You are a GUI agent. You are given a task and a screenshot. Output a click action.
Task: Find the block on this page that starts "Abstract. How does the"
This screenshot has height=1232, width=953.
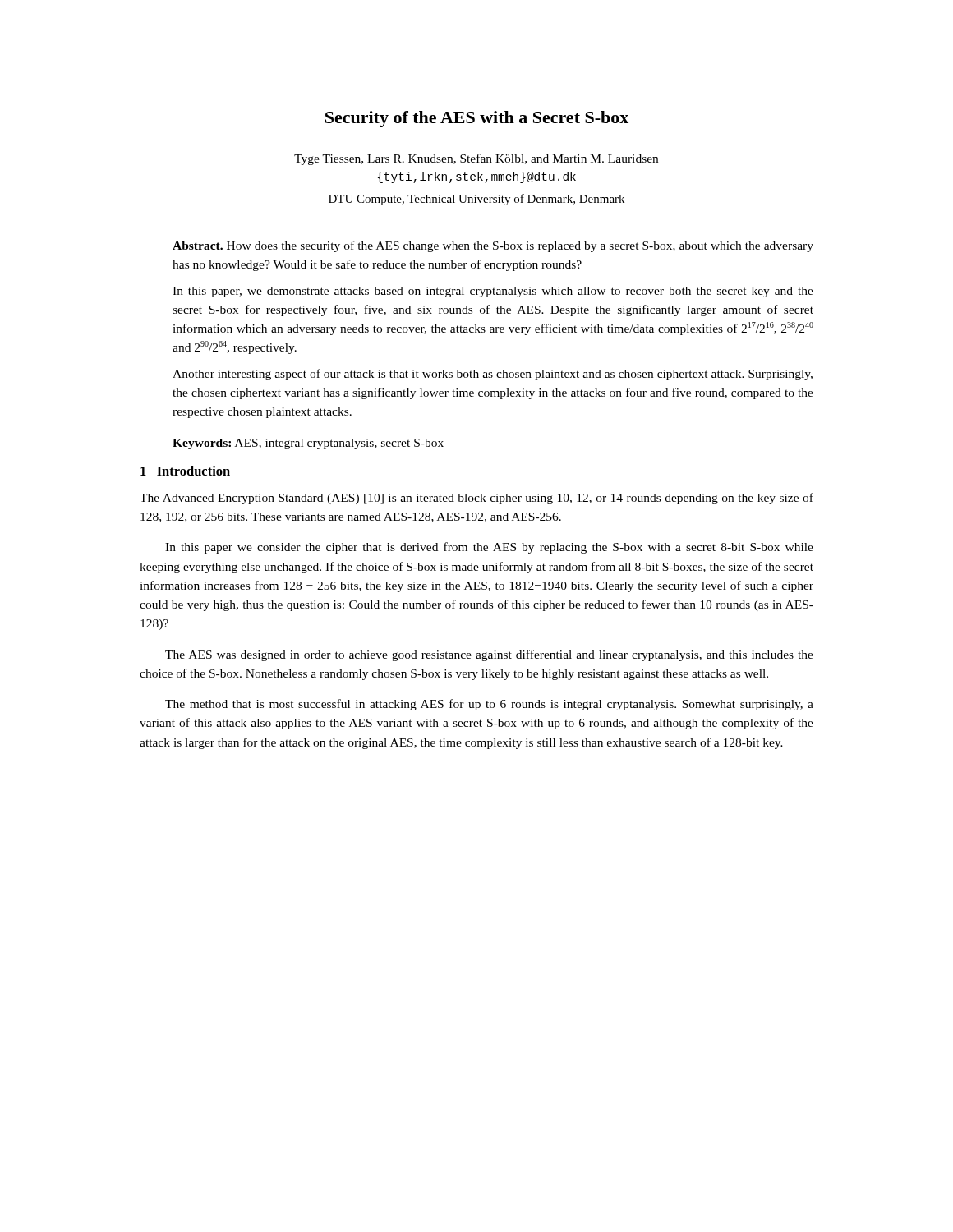point(493,328)
